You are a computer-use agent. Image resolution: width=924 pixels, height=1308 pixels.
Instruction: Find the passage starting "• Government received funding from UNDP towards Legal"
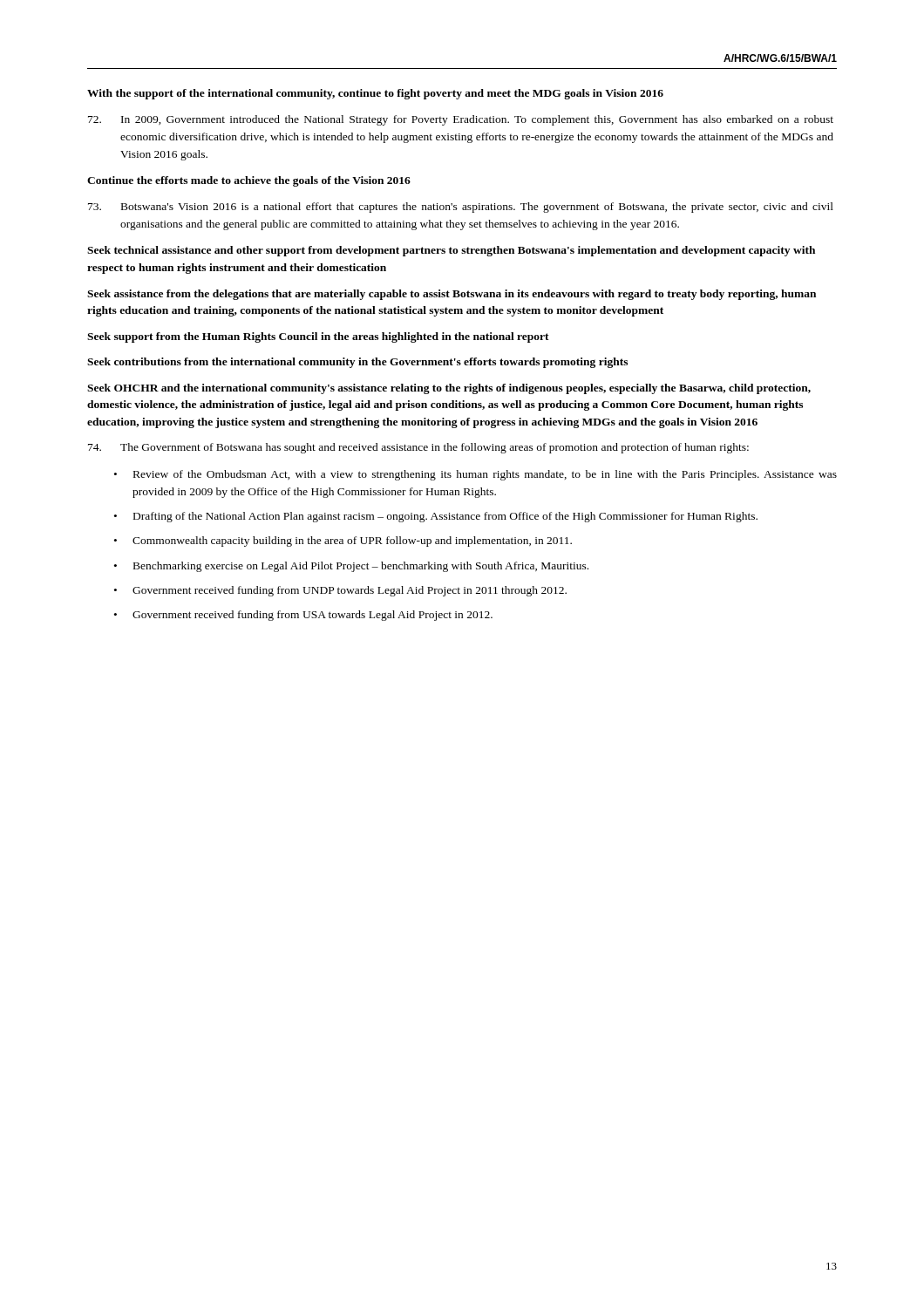[475, 590]
